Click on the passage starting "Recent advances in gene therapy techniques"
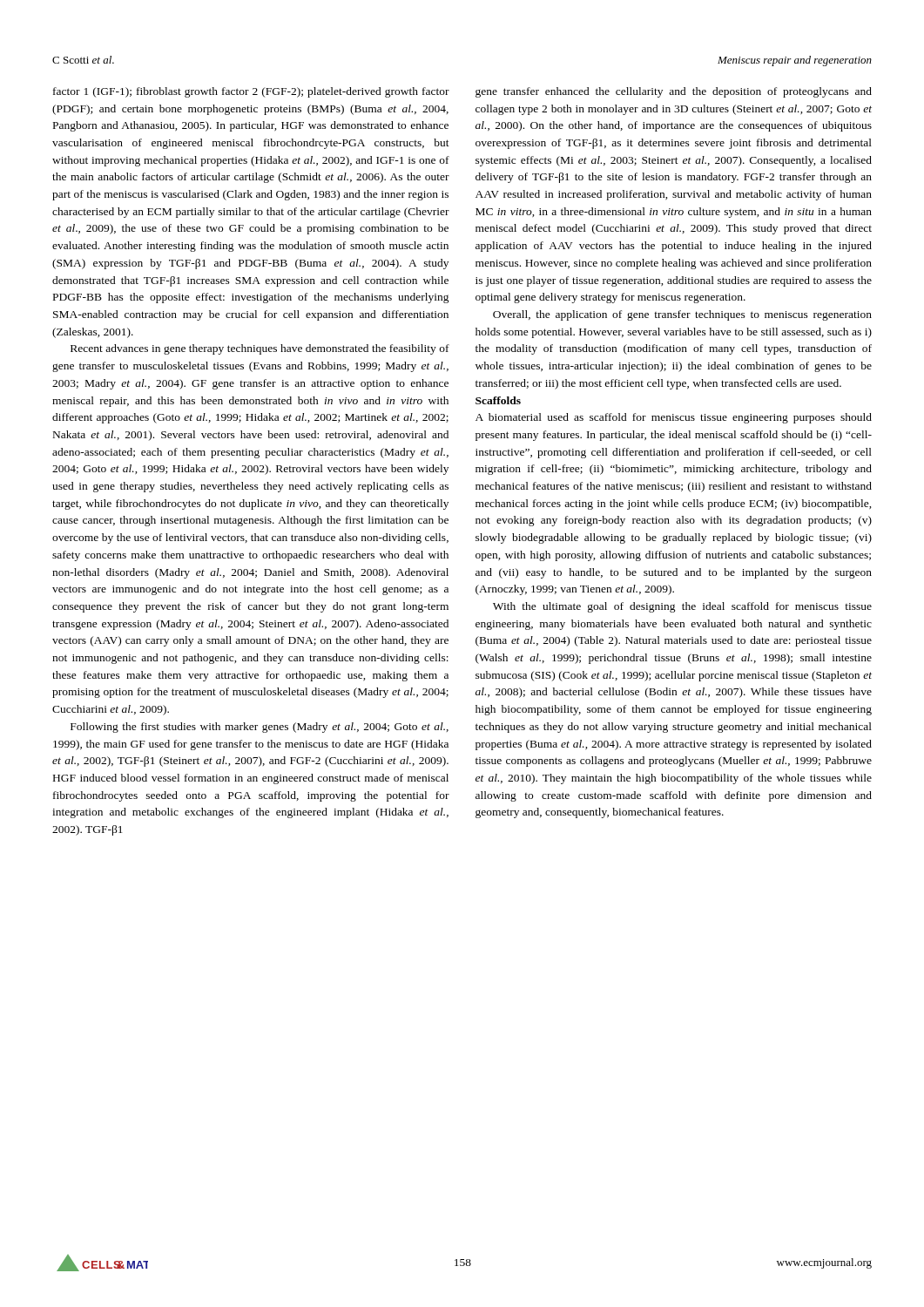The width and height of the screenshot is (924, 1307). (251, 529)
